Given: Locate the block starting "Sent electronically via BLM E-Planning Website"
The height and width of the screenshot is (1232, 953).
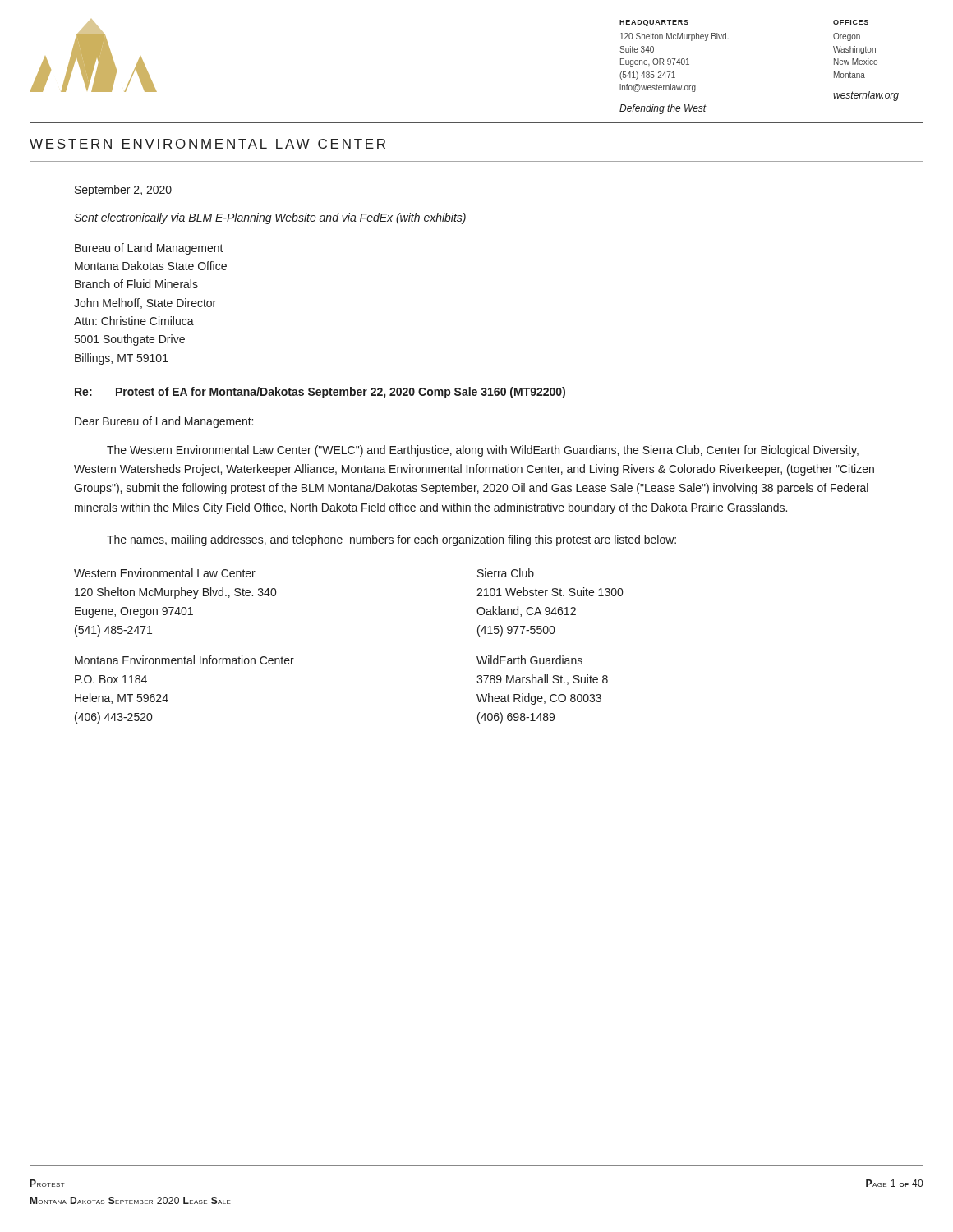Looking at the screenshot, I should [476, 217].
